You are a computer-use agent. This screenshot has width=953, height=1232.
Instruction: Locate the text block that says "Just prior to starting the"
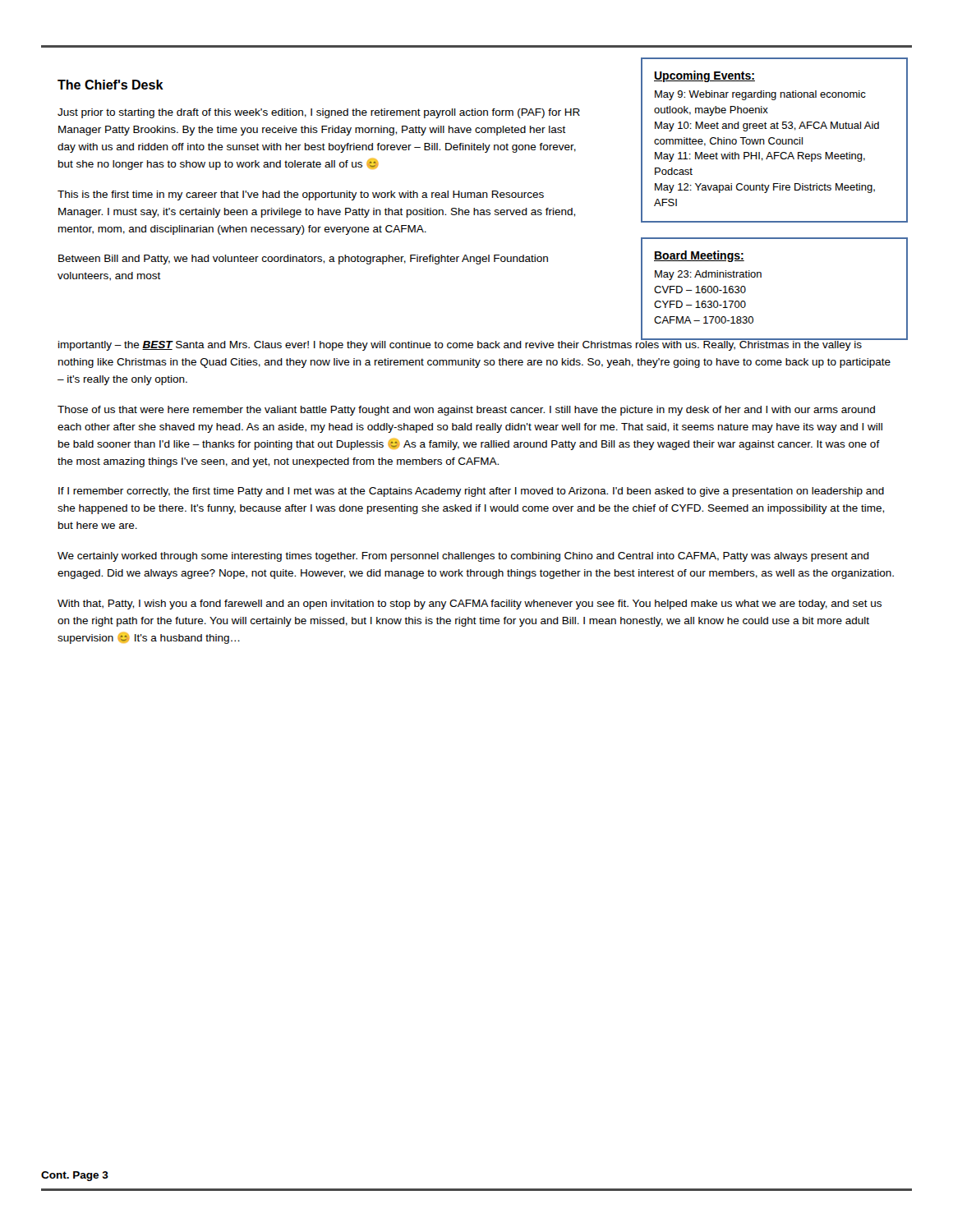tap(319, 138)
